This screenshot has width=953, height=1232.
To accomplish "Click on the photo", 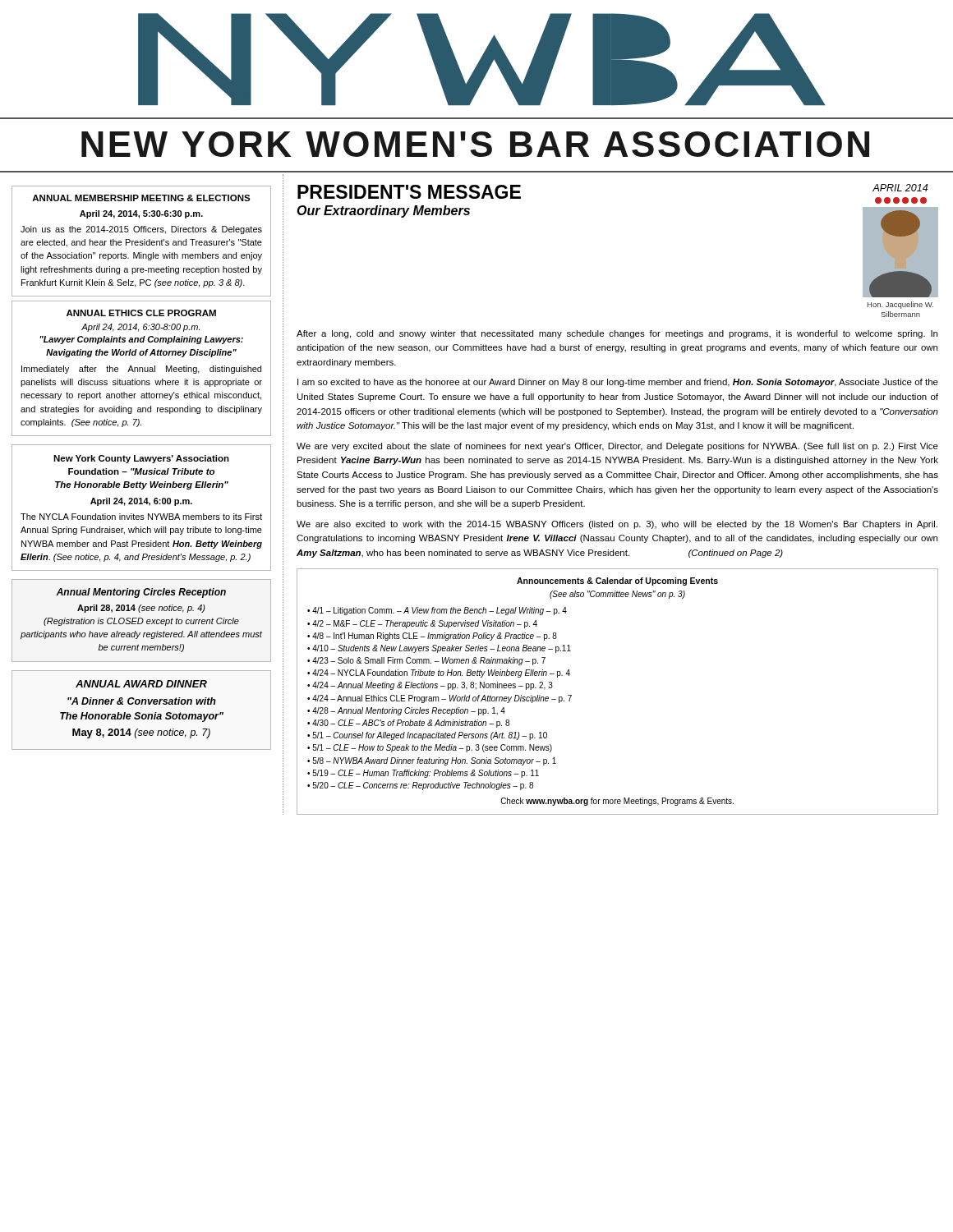I will click(x=900, y=252).
